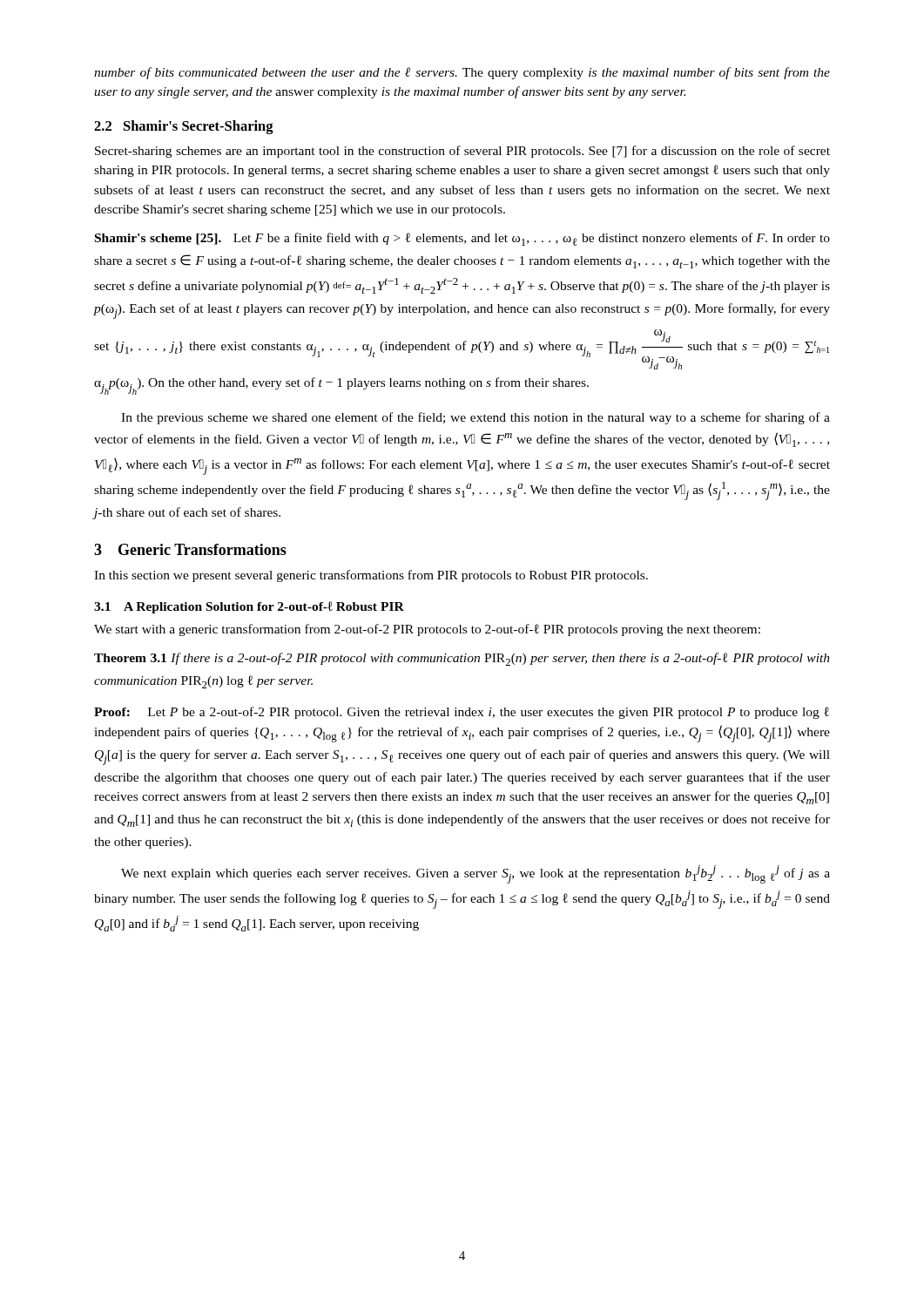This screenshot has height=1307, width=924.
Task: Locate the text block with the text "number of bits communicated between the"
Action: 462,82
